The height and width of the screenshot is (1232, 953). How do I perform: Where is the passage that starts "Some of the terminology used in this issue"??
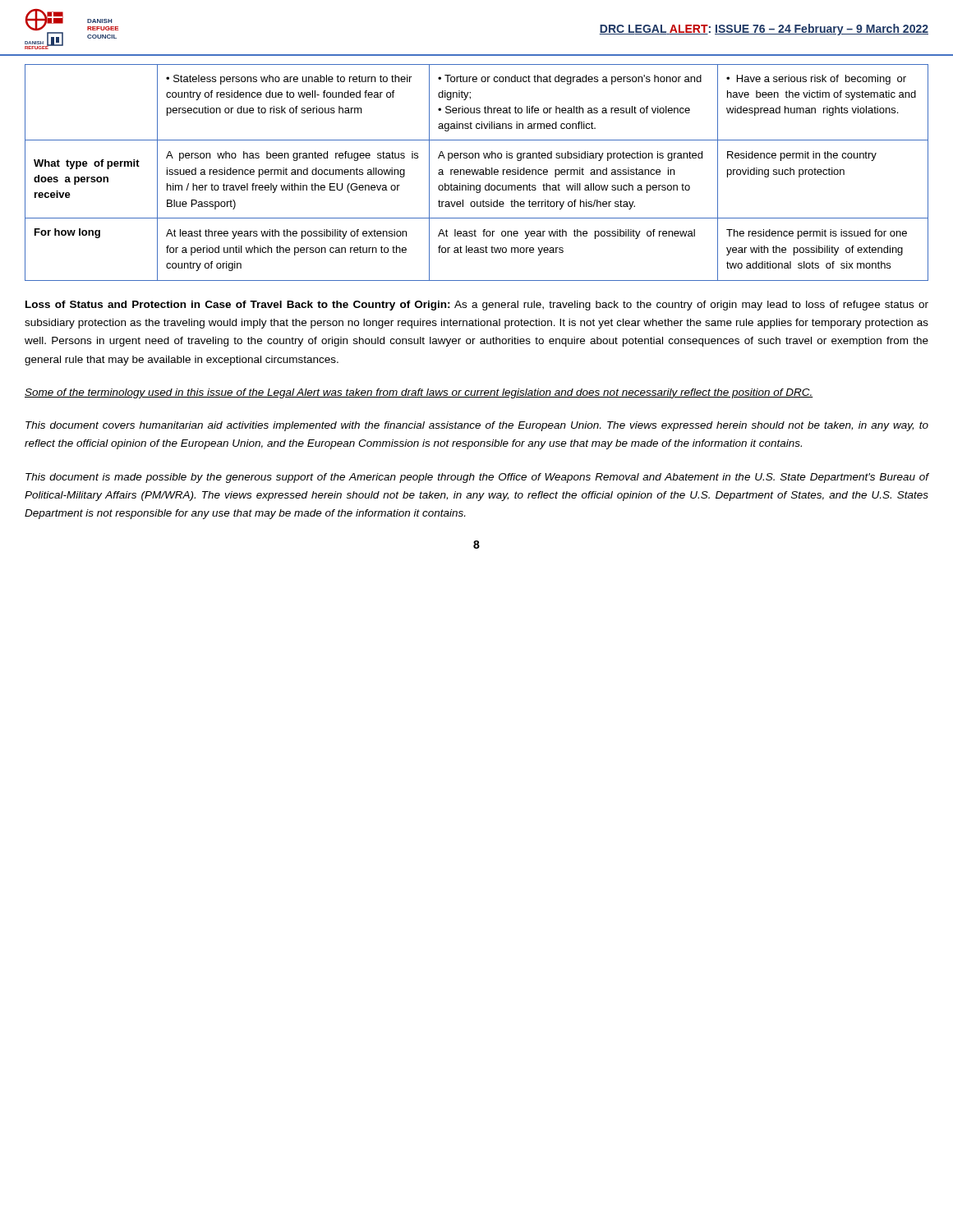(x=419, y=392)
